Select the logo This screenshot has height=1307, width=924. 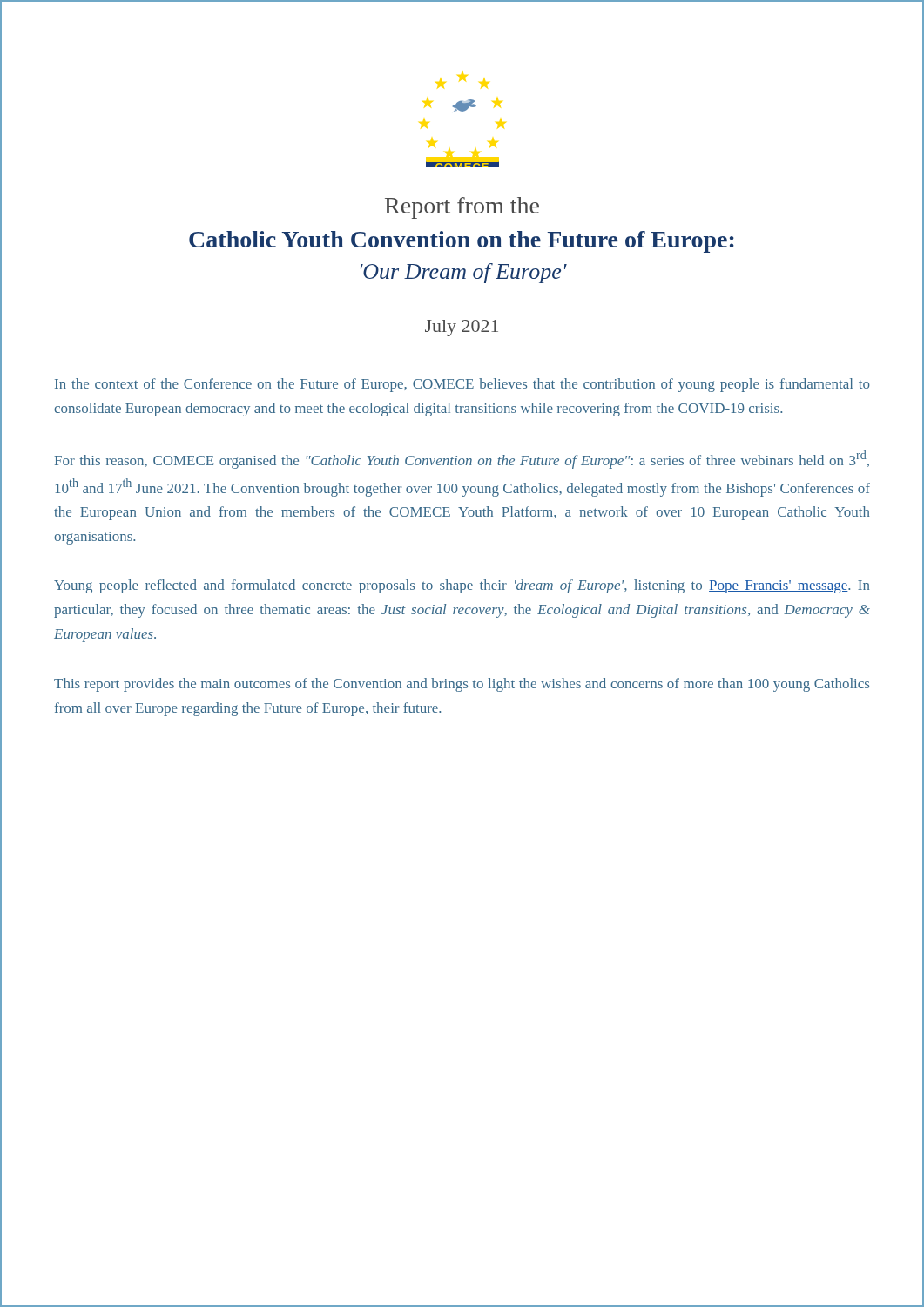(x=462, y=117)
